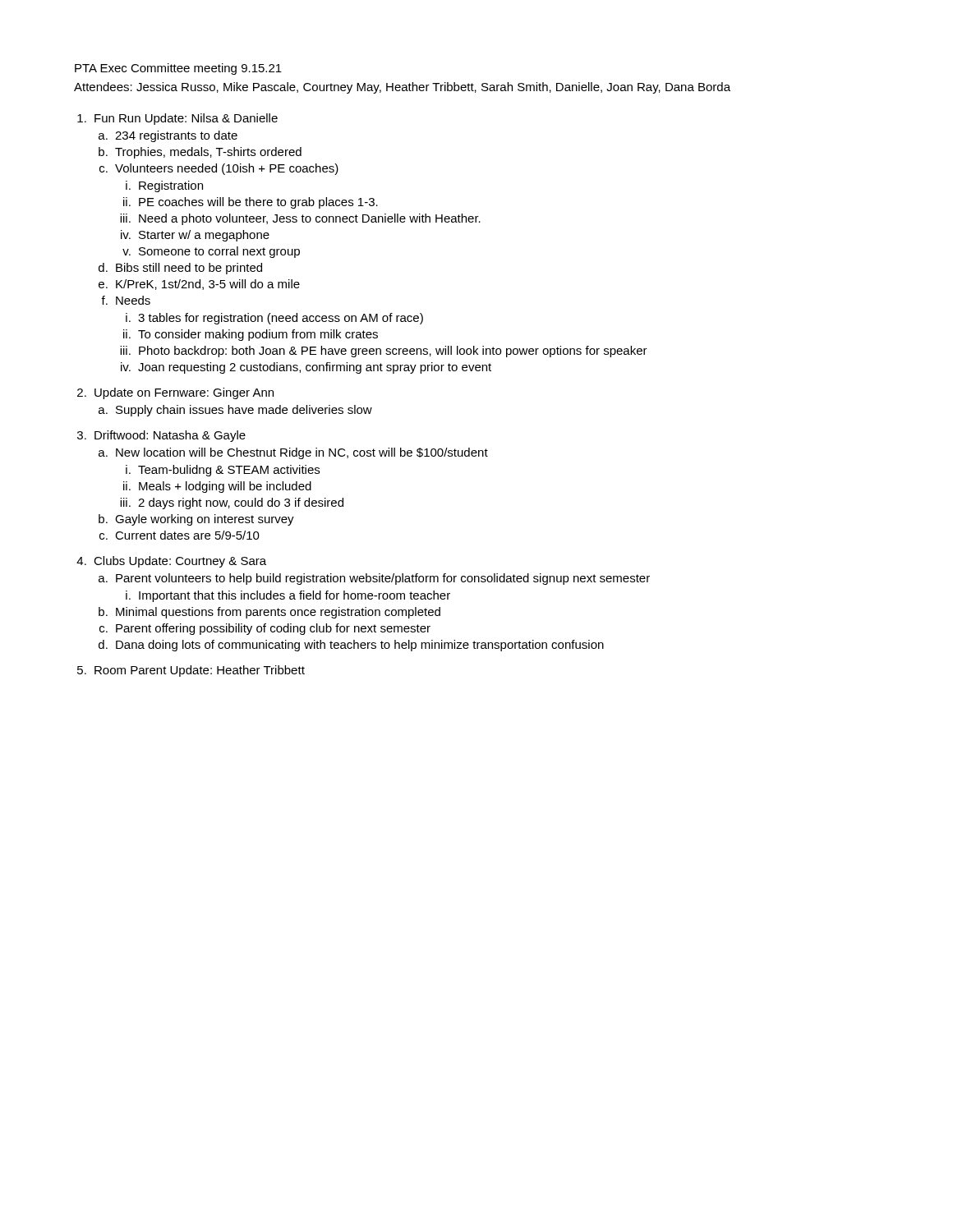
Task: Select the passage starting "Current dates are 5/9-5/10"
Action: 187,535
